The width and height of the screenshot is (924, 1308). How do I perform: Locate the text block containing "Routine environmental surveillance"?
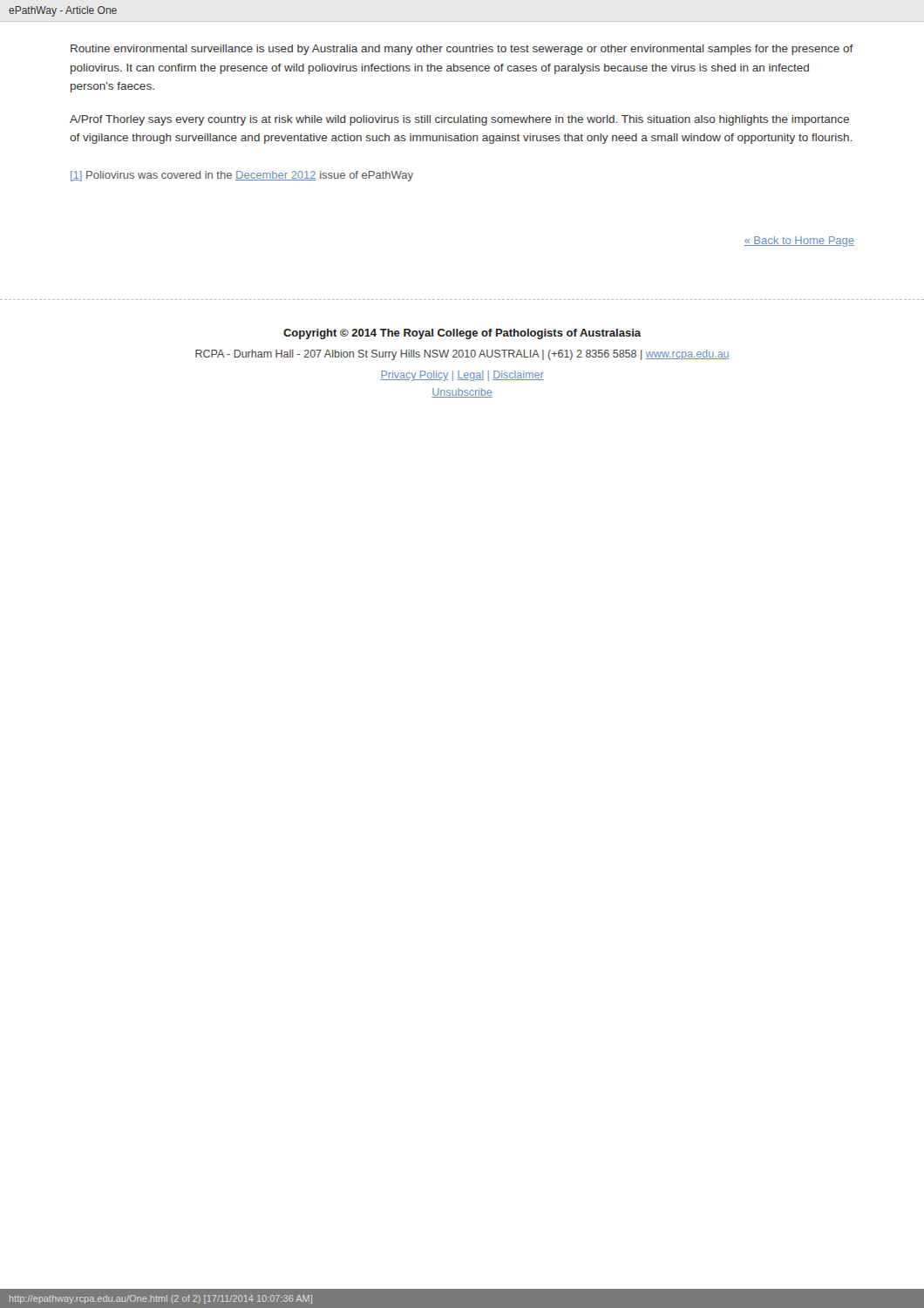pos(461,67)
